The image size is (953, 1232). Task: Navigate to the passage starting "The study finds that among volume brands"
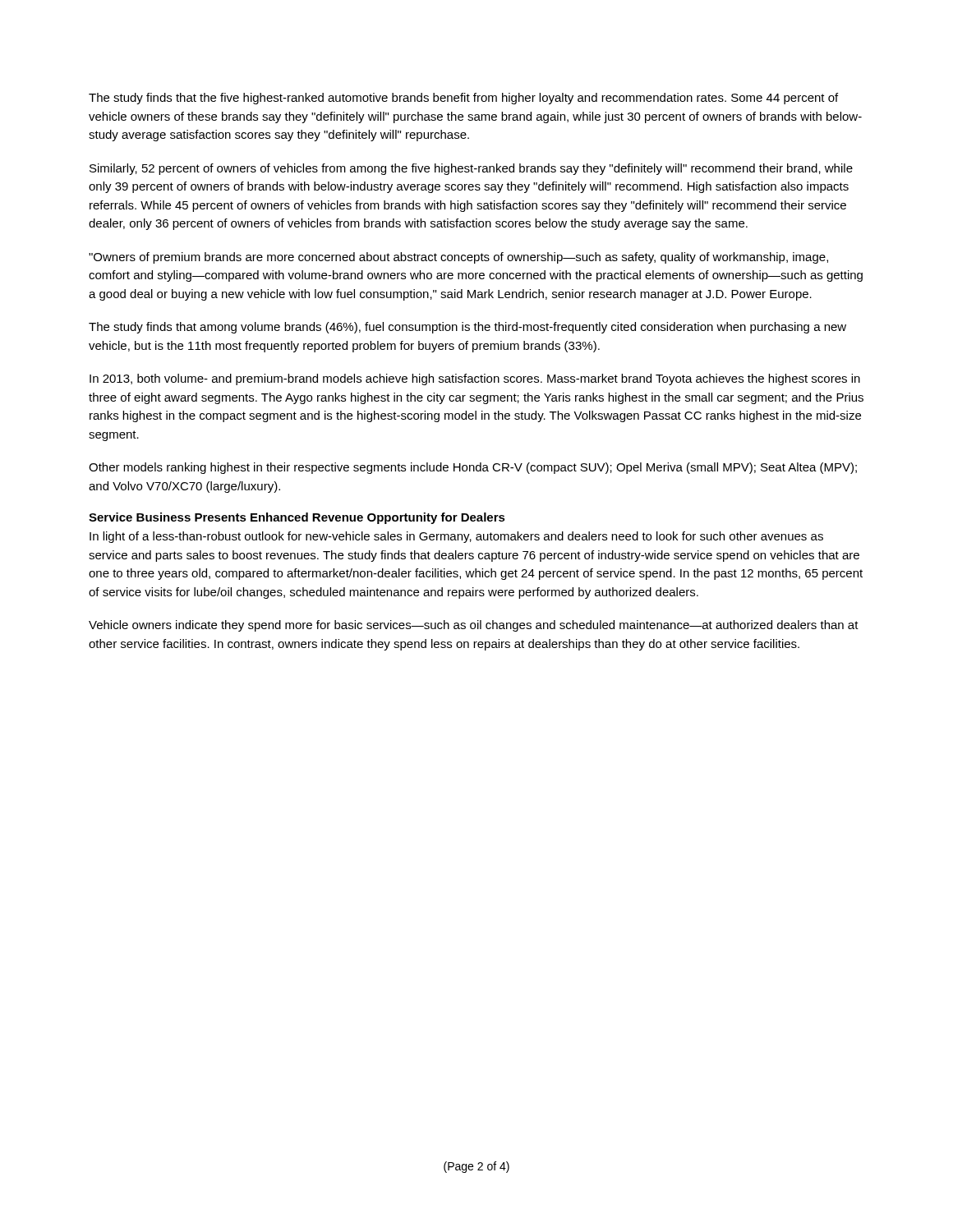468,336
